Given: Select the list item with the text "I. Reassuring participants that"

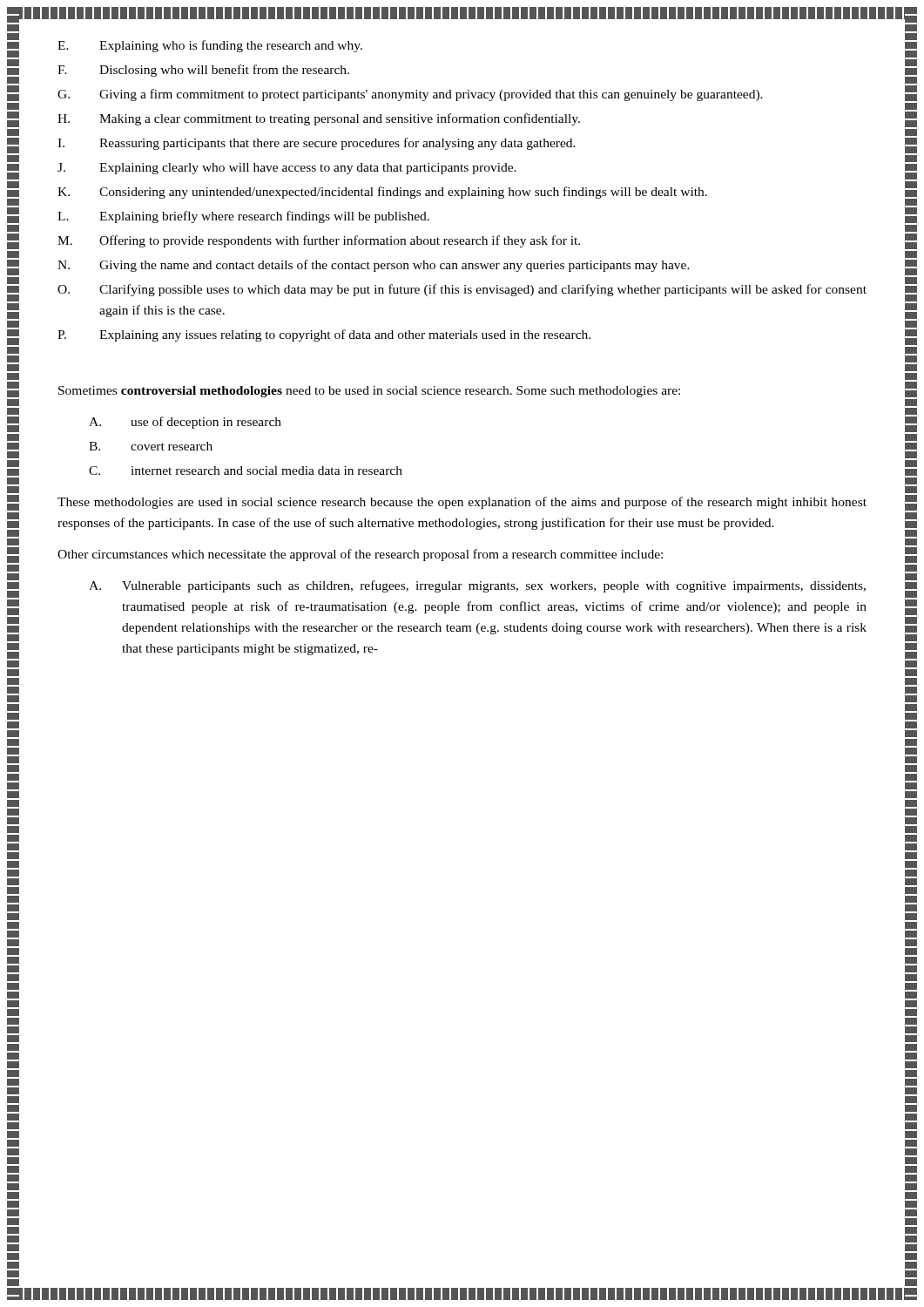Looking at the screenshot, I should tap(462, 143).
